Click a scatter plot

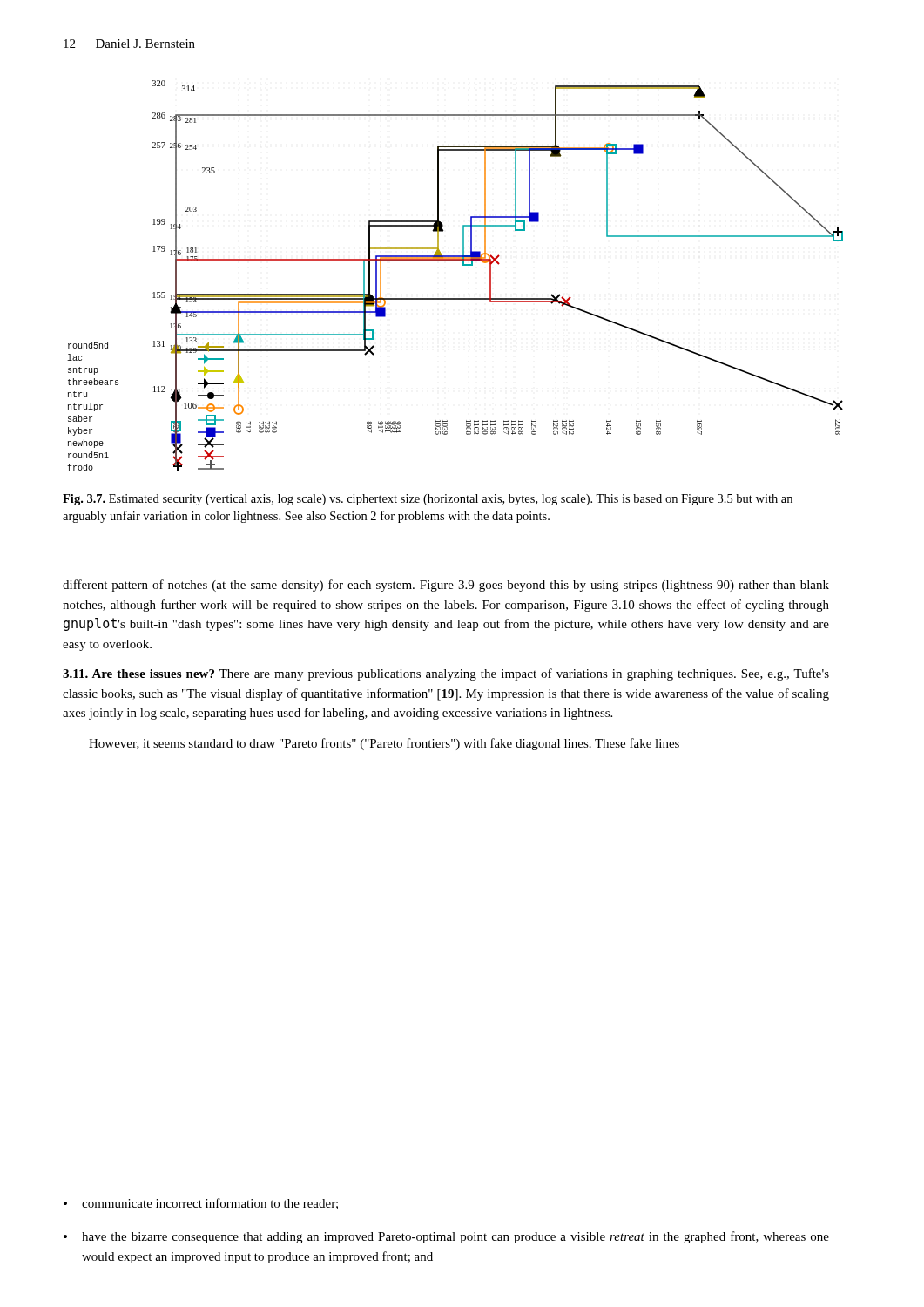point(463,276)
